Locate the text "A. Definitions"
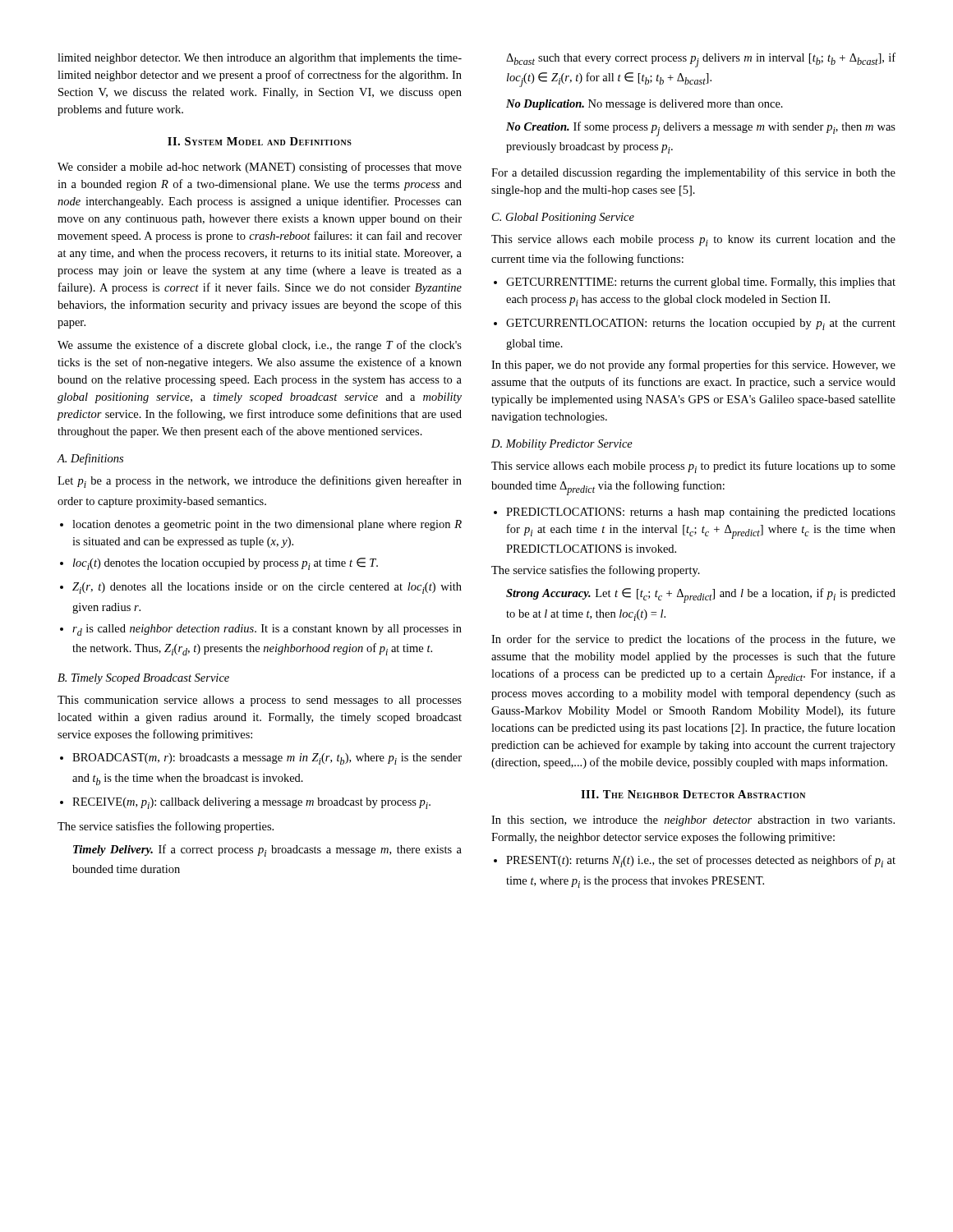The height and width of the screenshot is (1232, 953). [91, 459]
